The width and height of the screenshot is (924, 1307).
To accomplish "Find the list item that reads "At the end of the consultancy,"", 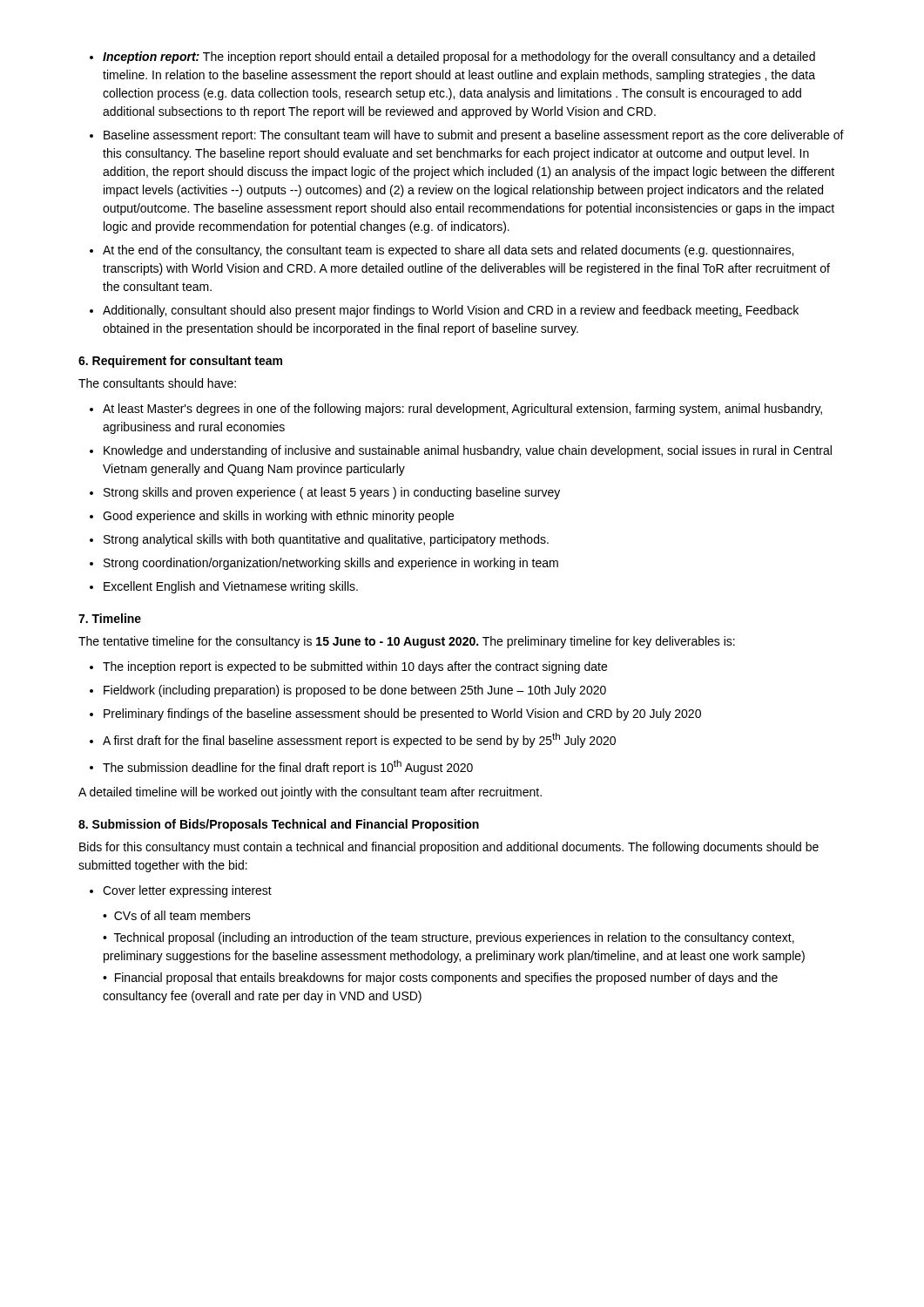I will 474,269.
